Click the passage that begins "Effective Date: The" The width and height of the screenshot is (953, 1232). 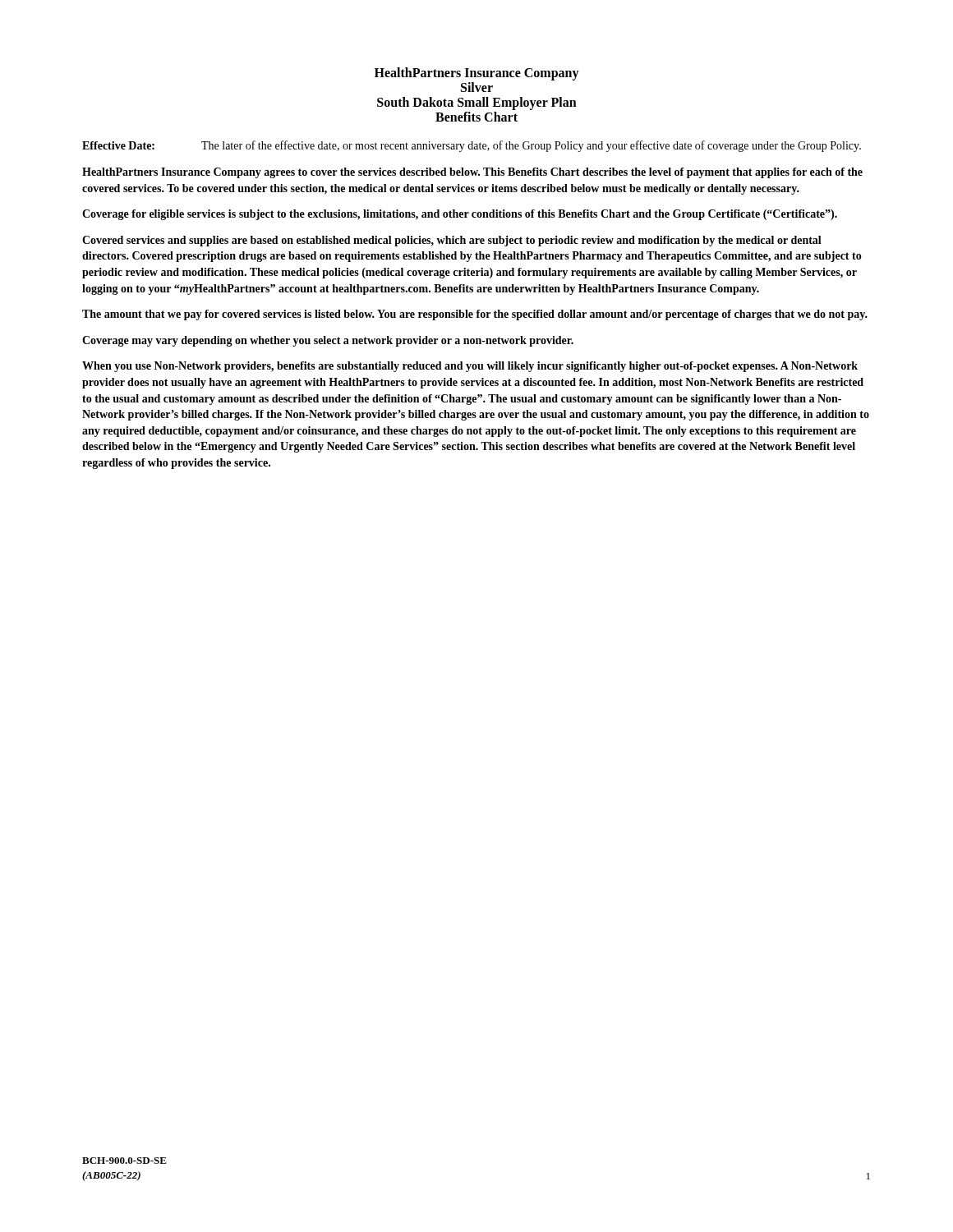476,146
